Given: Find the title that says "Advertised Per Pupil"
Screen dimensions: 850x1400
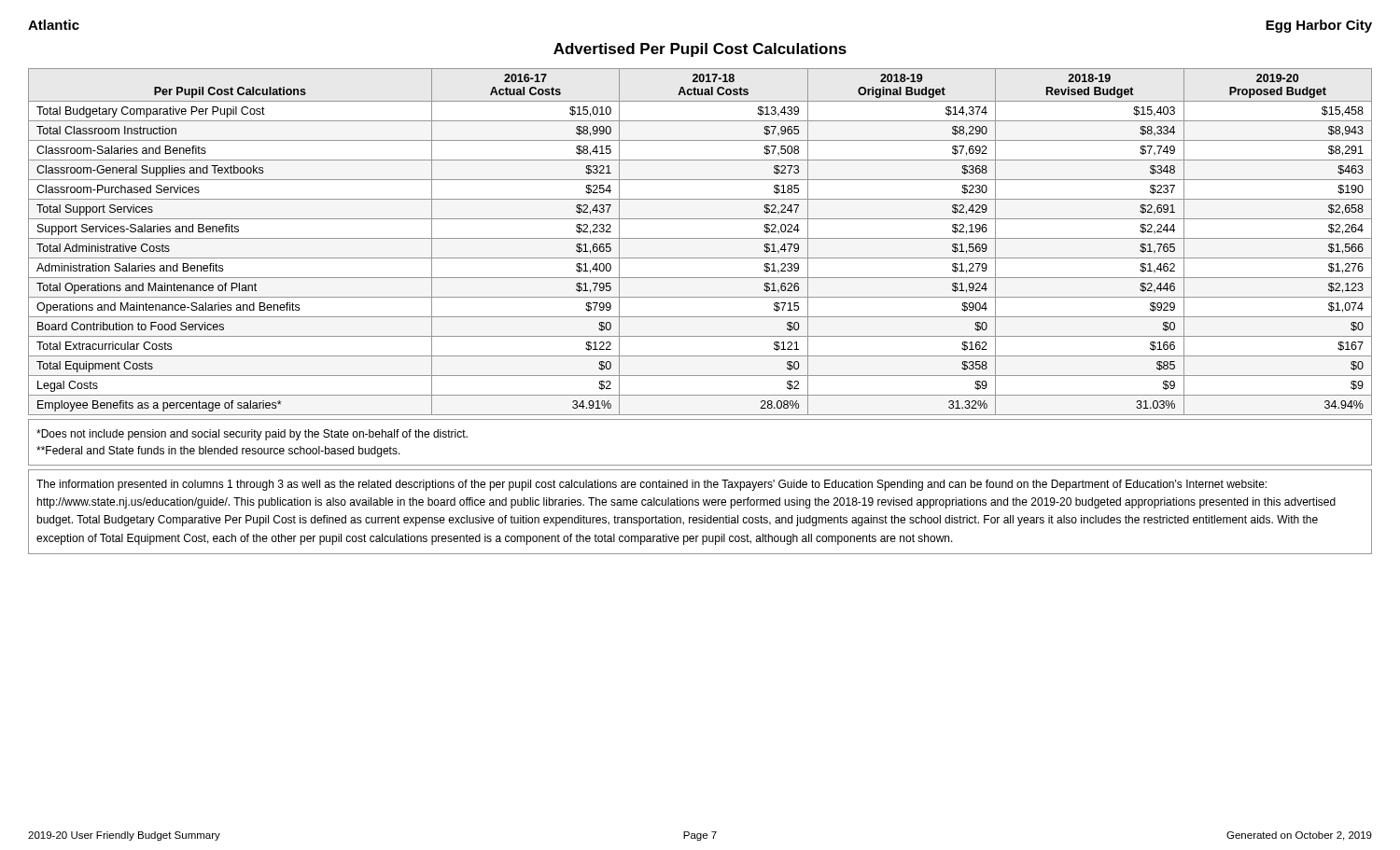Looking at the screenshot, I should click(x=700, y=49).
